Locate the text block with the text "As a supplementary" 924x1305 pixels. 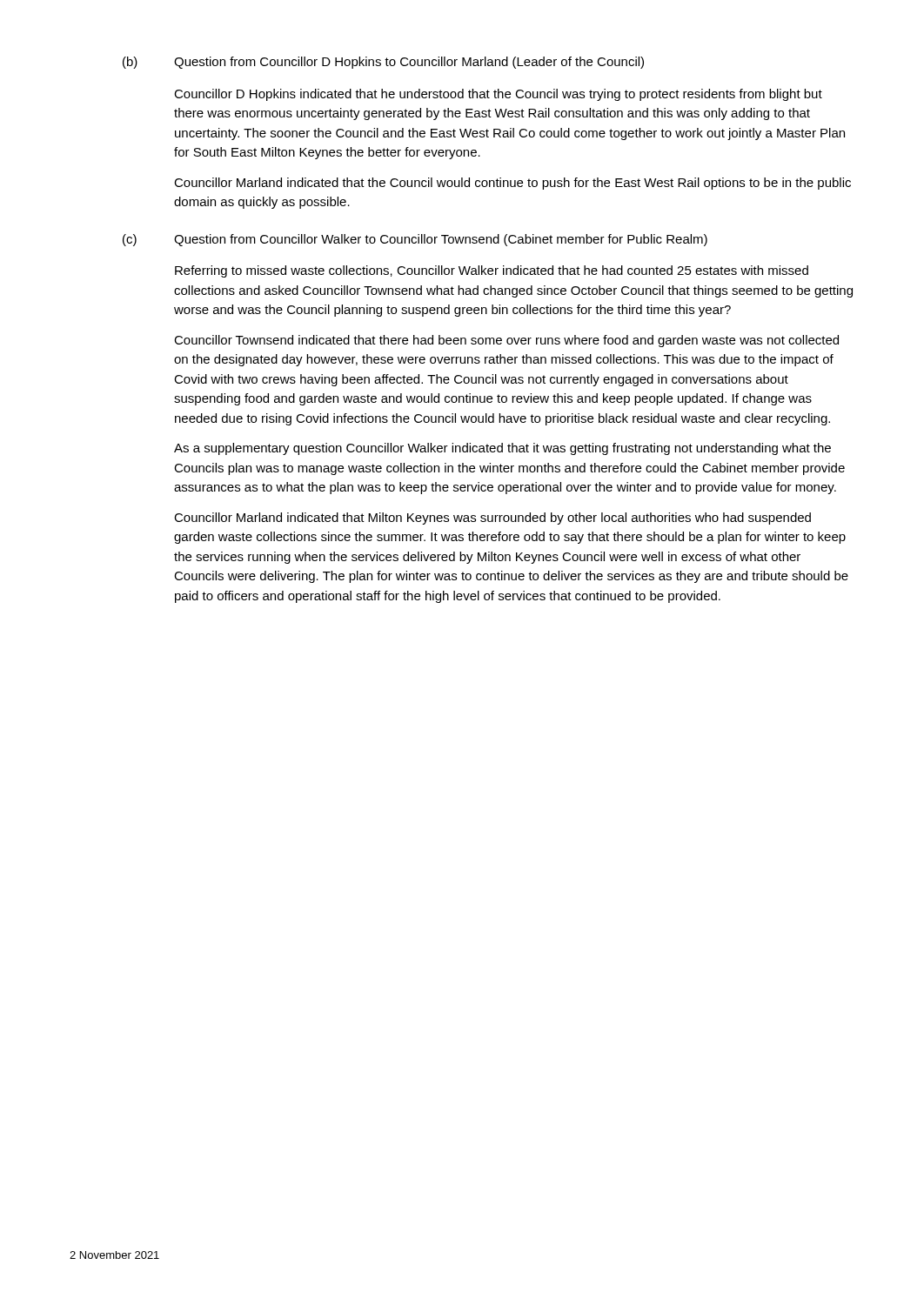pos(514,468)
